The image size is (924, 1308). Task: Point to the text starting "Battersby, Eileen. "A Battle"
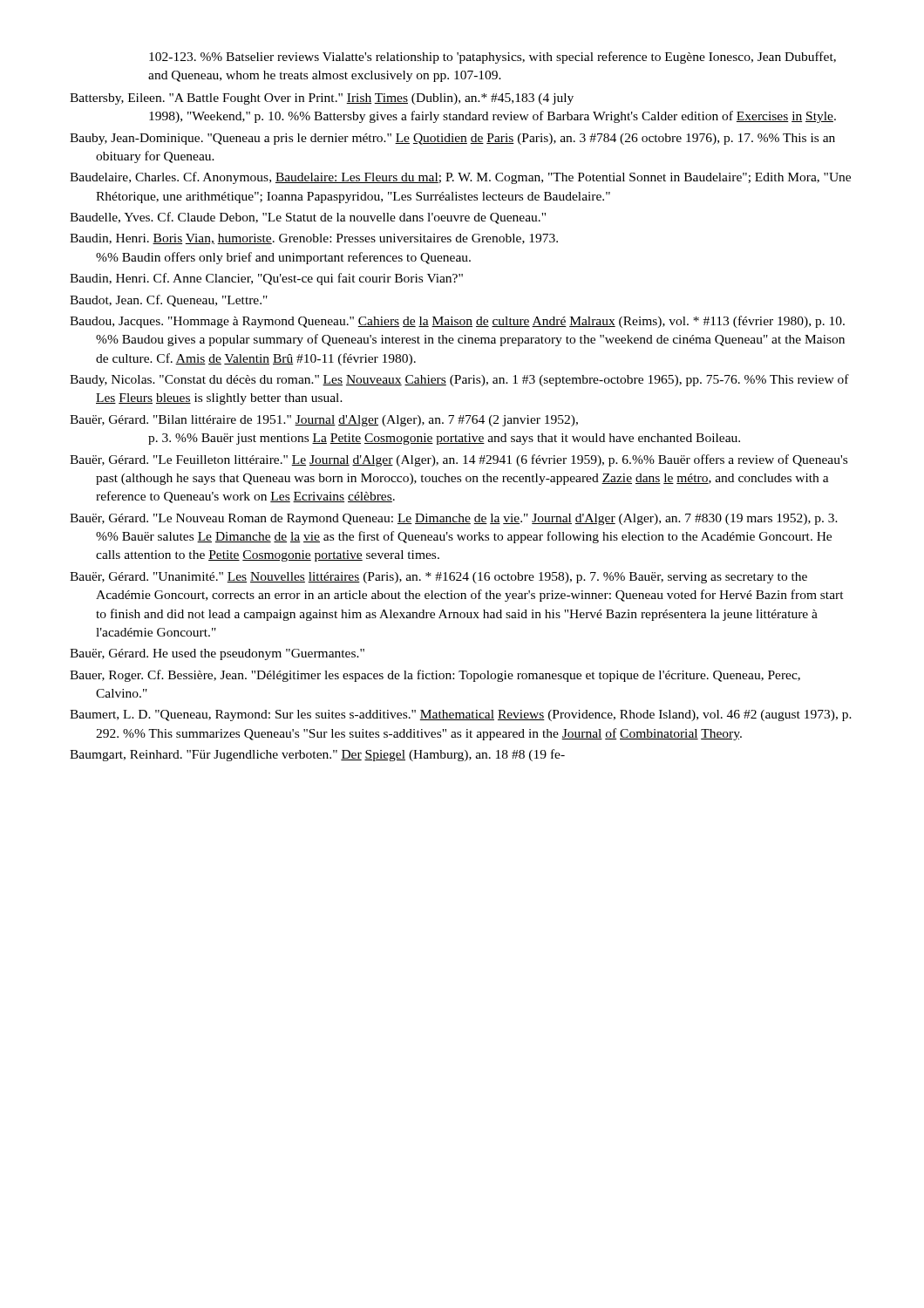tap(462, 107)
